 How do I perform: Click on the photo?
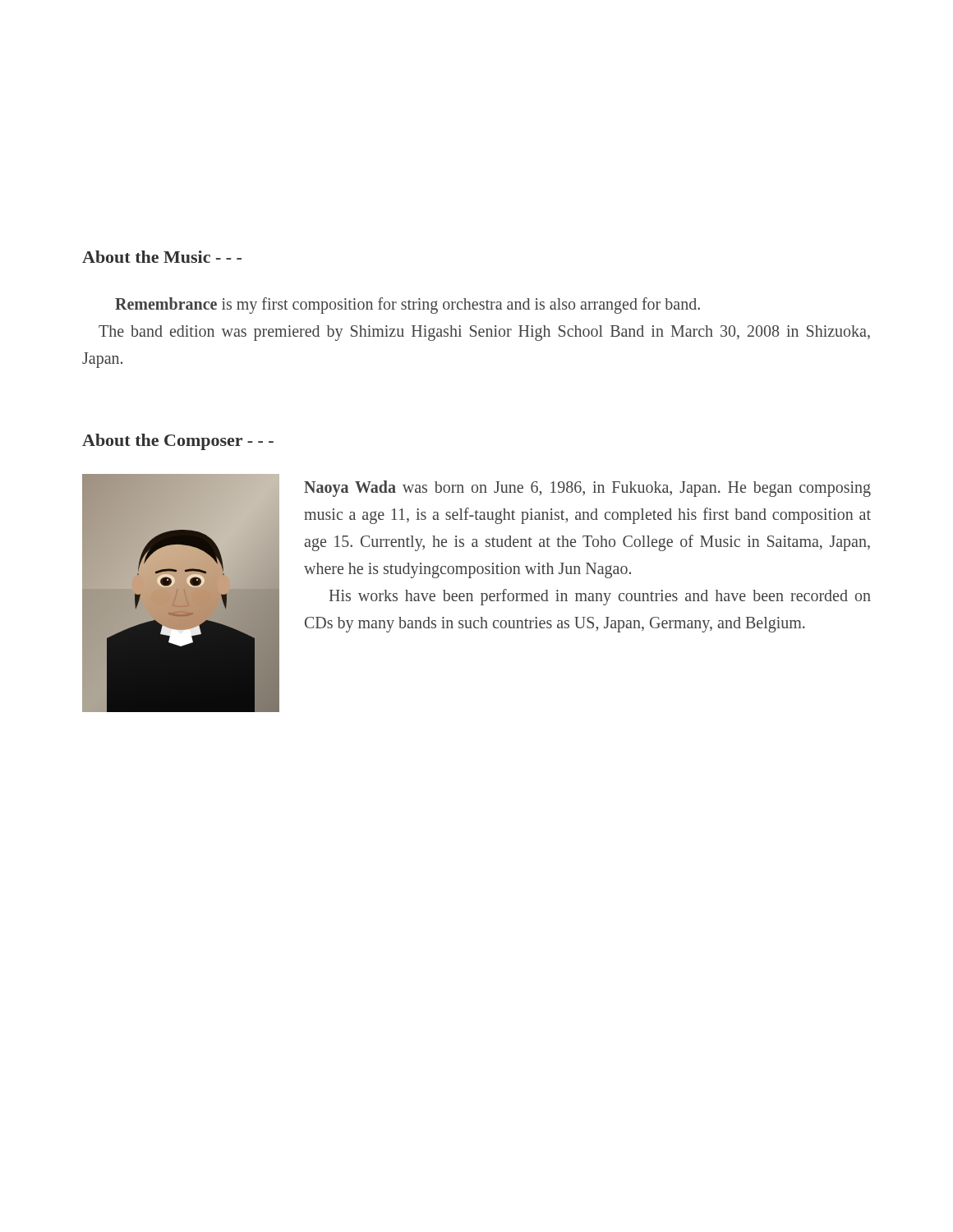[x=181, y=593]
